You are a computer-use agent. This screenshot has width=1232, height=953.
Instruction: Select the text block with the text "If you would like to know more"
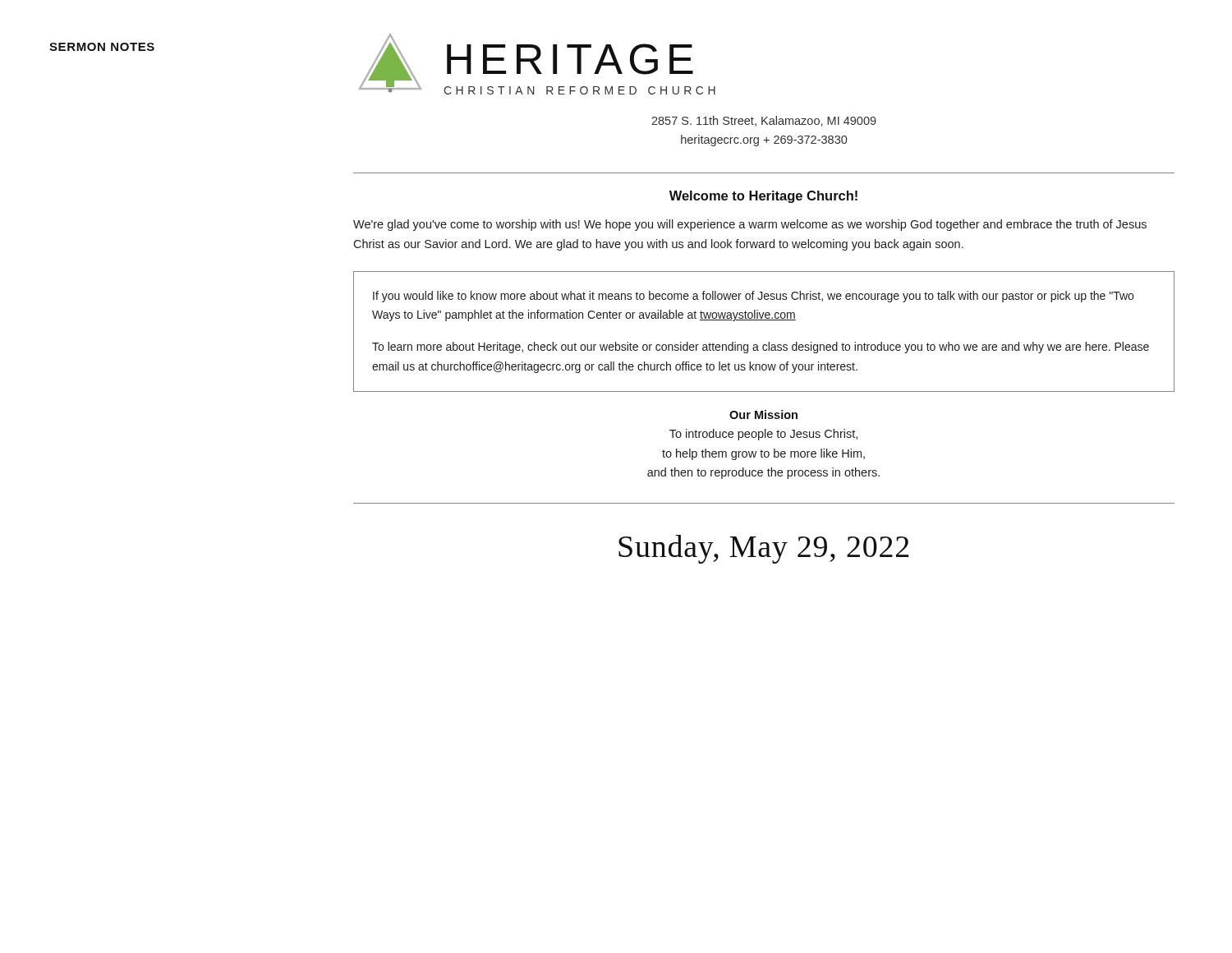[x=764, y=331]
